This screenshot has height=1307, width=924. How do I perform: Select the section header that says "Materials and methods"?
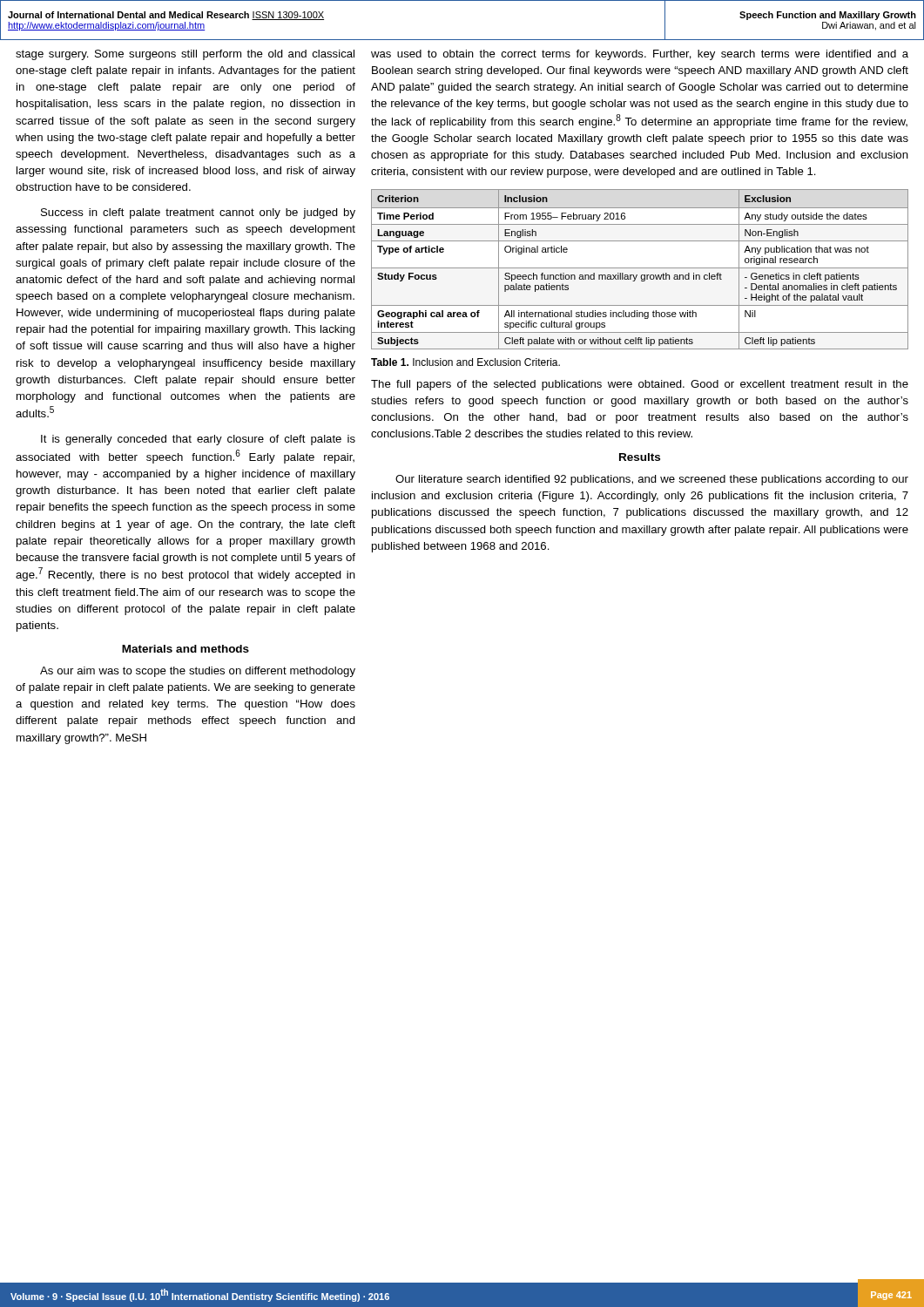click(185, 649)
